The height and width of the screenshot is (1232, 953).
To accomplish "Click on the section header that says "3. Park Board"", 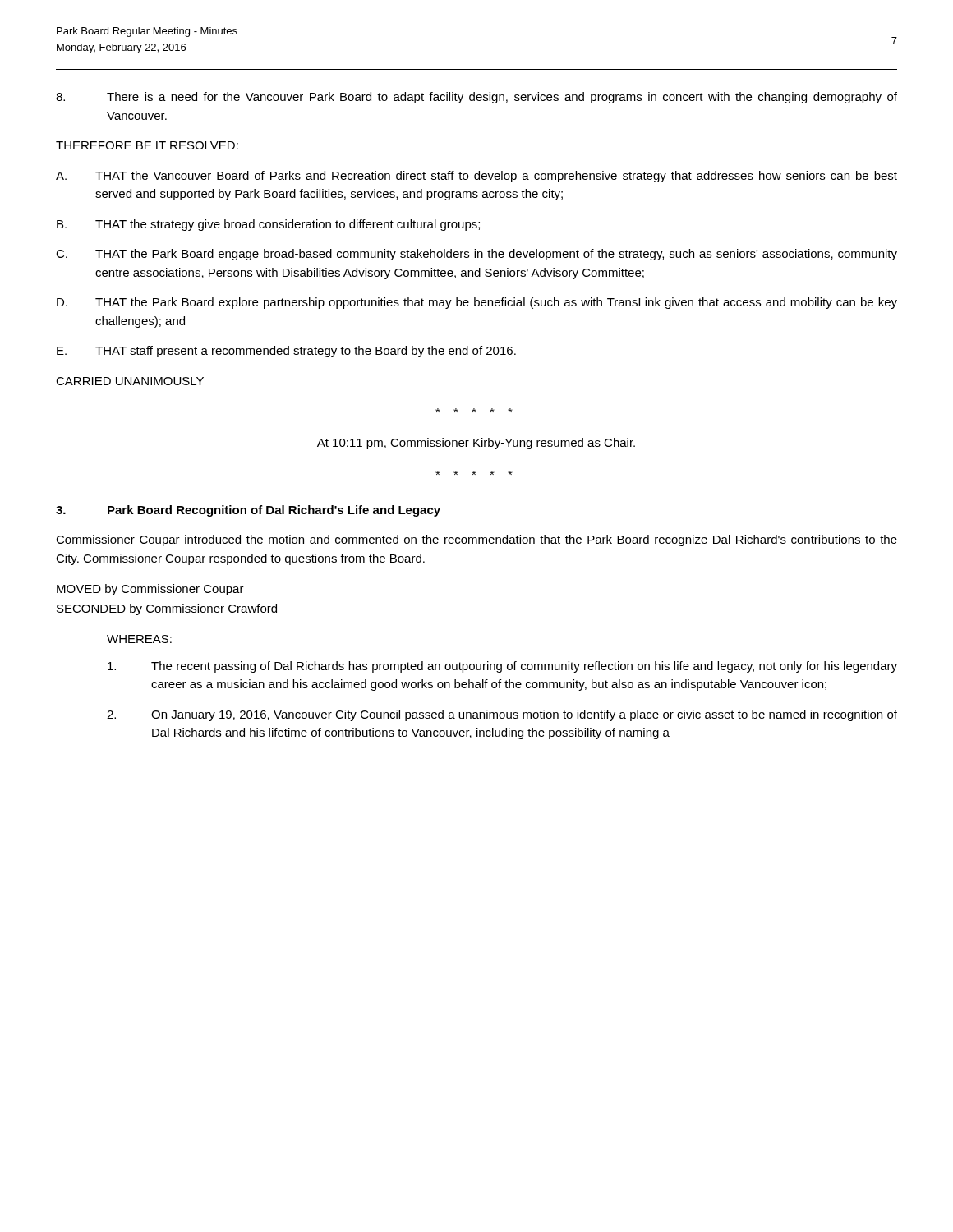I will pyautogui.click(x=248, y=510).
